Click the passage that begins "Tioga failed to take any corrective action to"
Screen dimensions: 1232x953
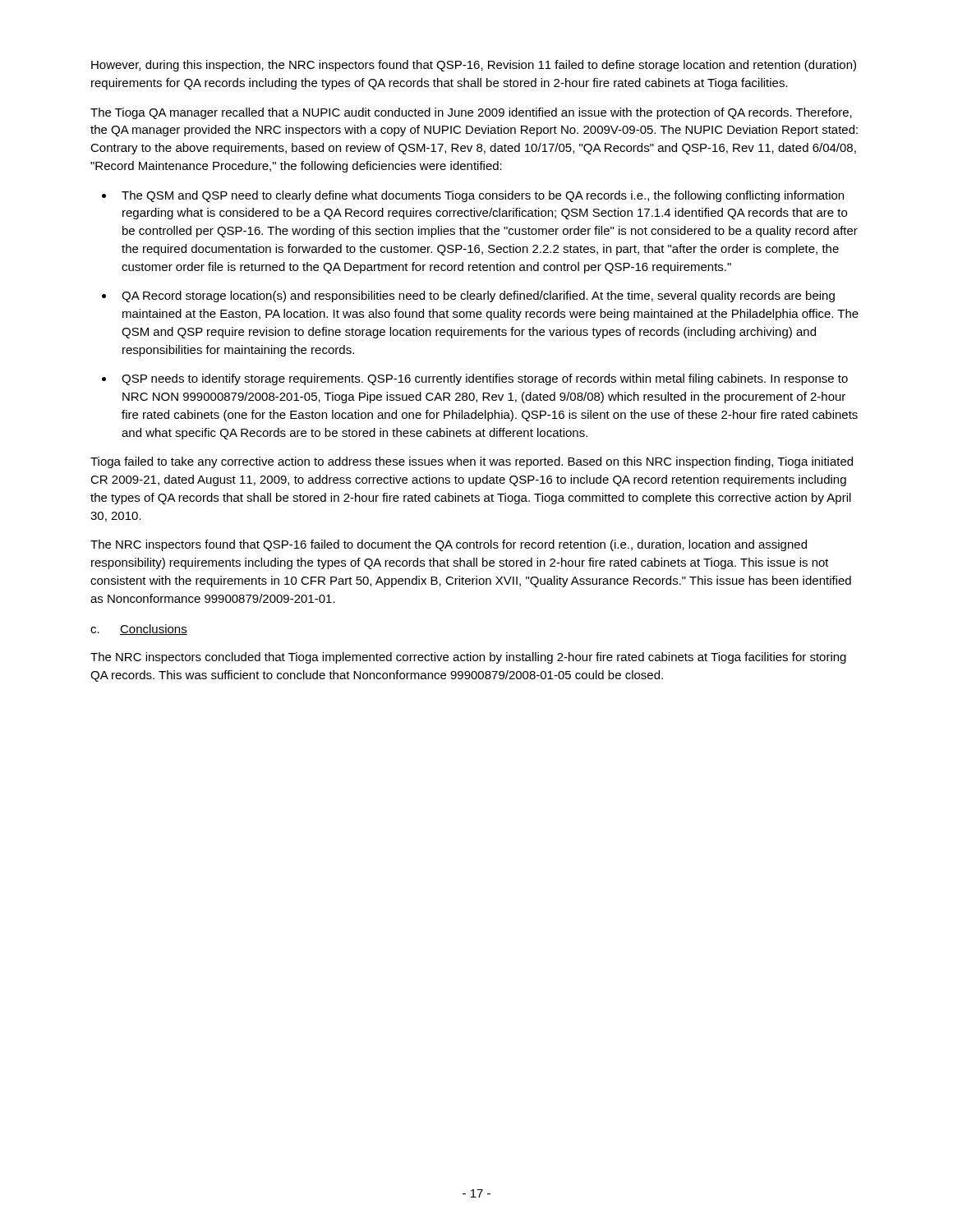coord(472,488)
